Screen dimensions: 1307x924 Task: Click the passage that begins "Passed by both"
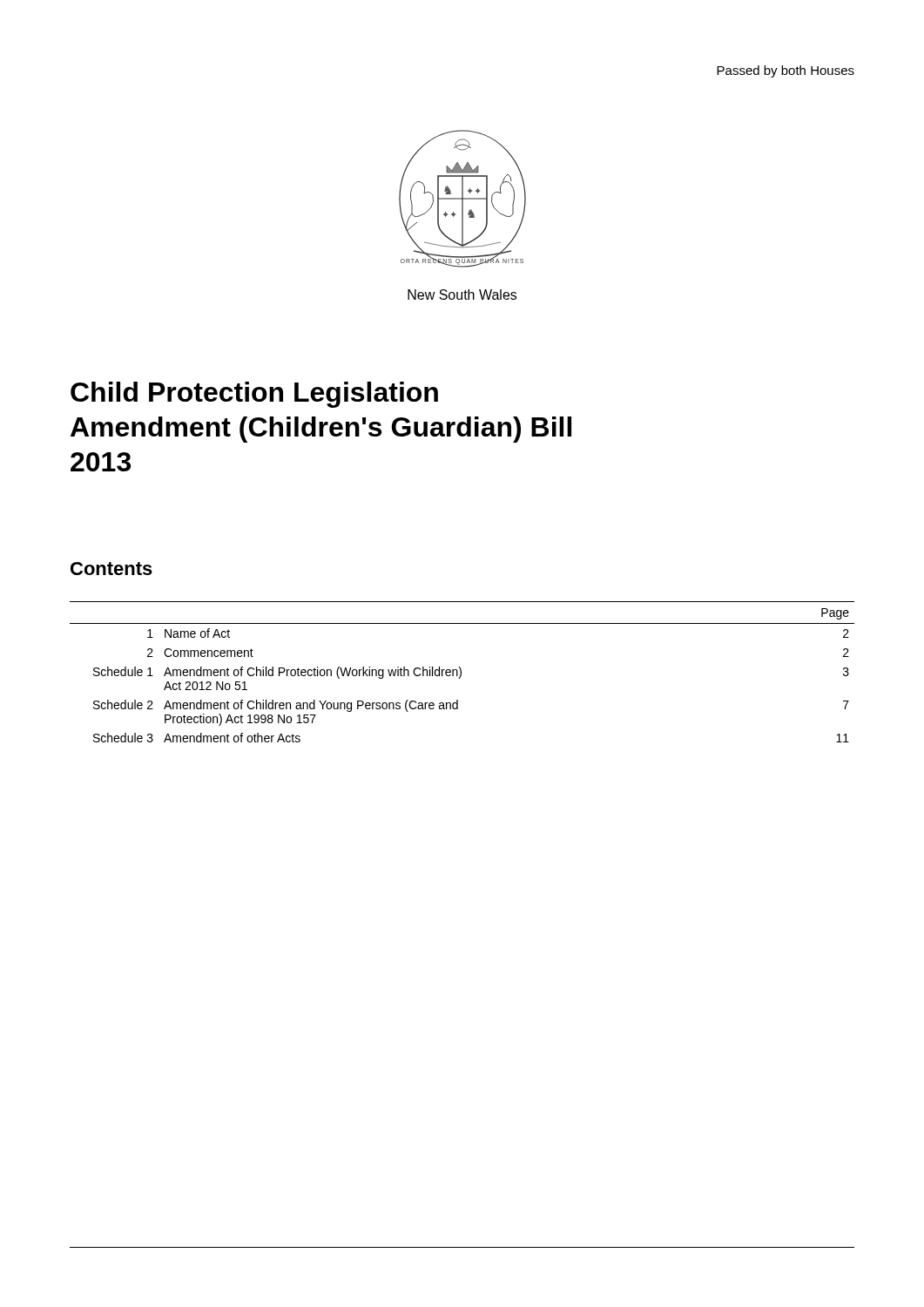coord(785,70)
